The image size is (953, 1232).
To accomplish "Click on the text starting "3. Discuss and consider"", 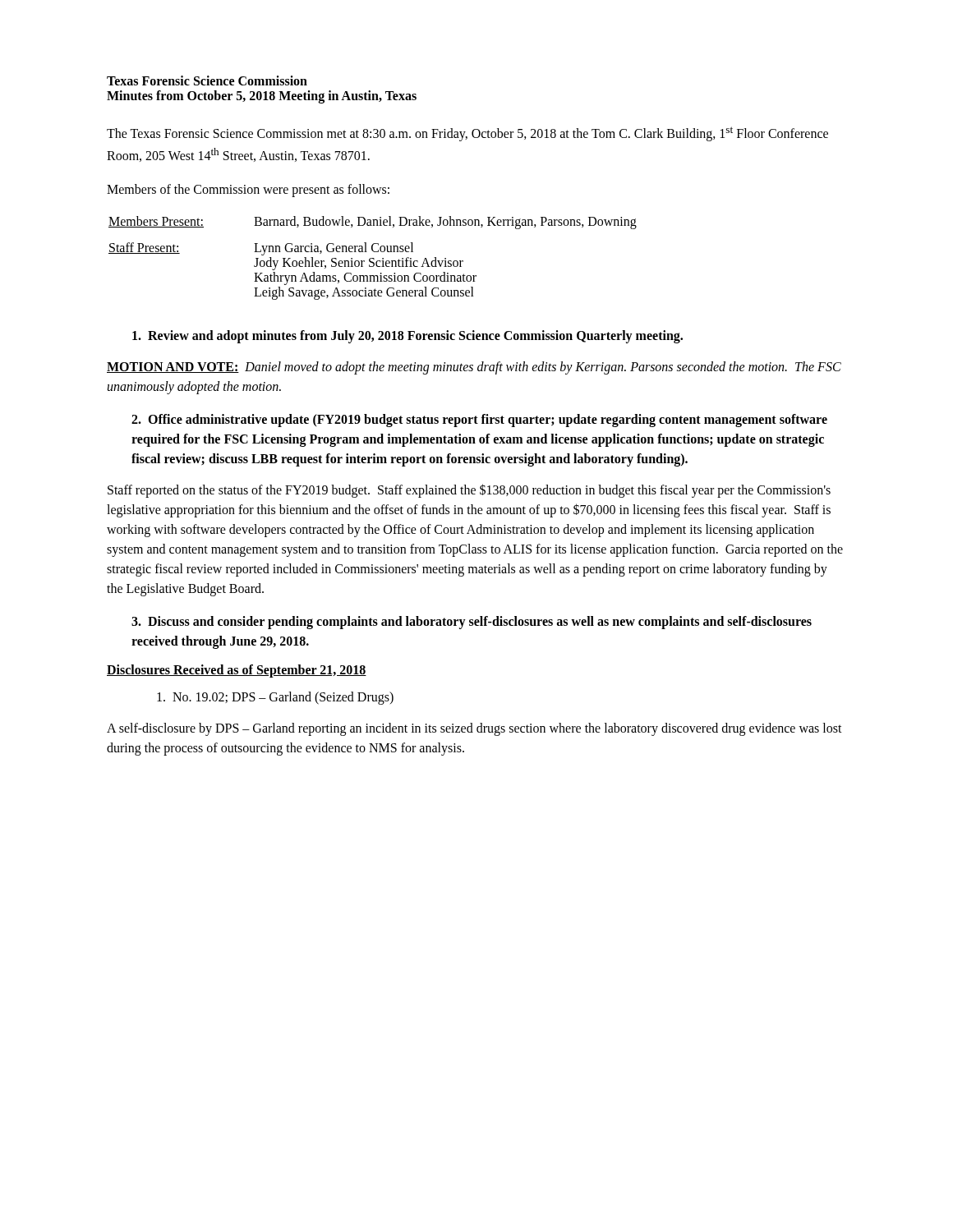I will pyautogui.click(x=472, y=631).
